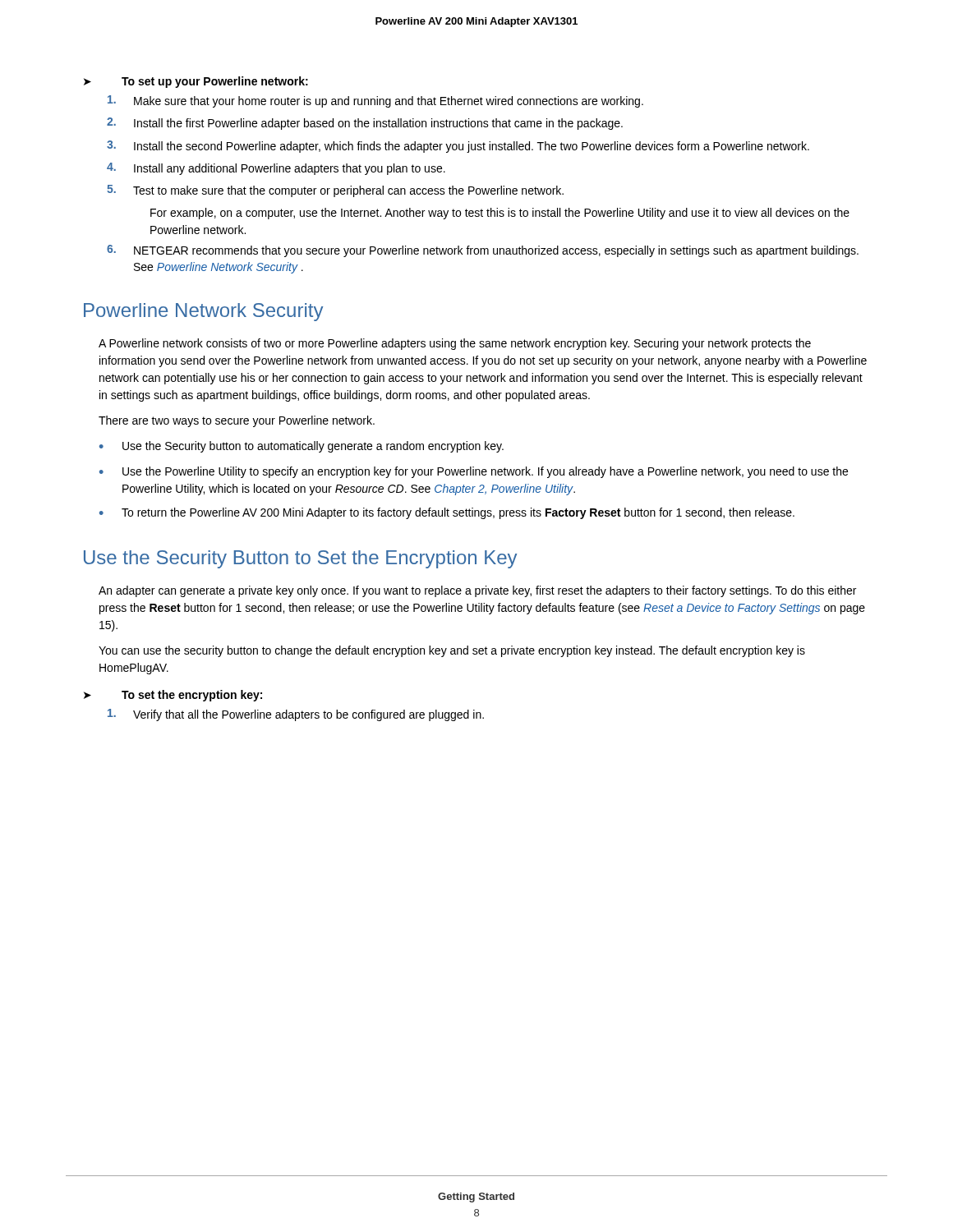Point to the block beginning "2. Install the first Powerline"
This screenshot has height=1232, width=953.
489,124
